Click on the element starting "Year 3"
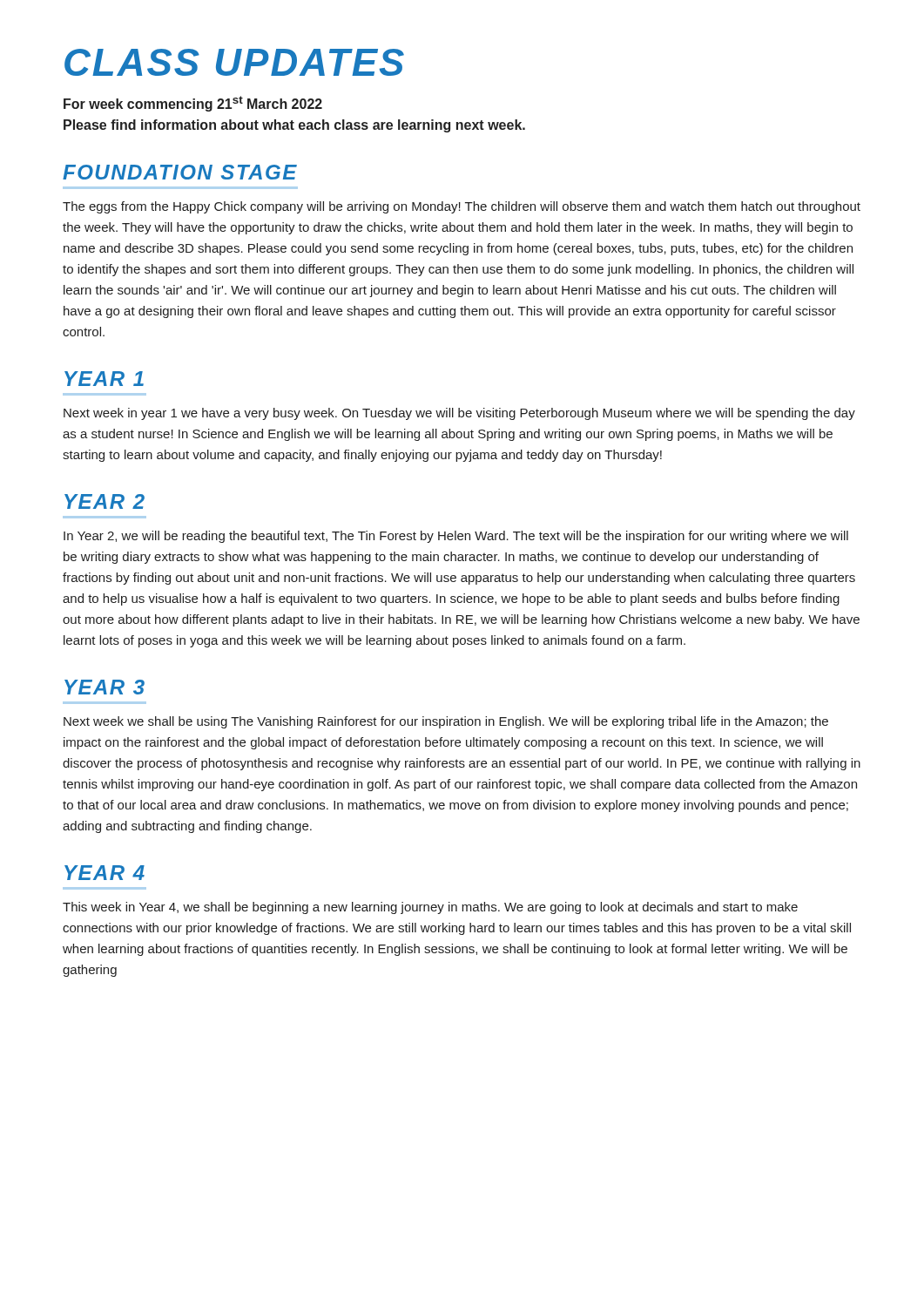 [104, 689]
